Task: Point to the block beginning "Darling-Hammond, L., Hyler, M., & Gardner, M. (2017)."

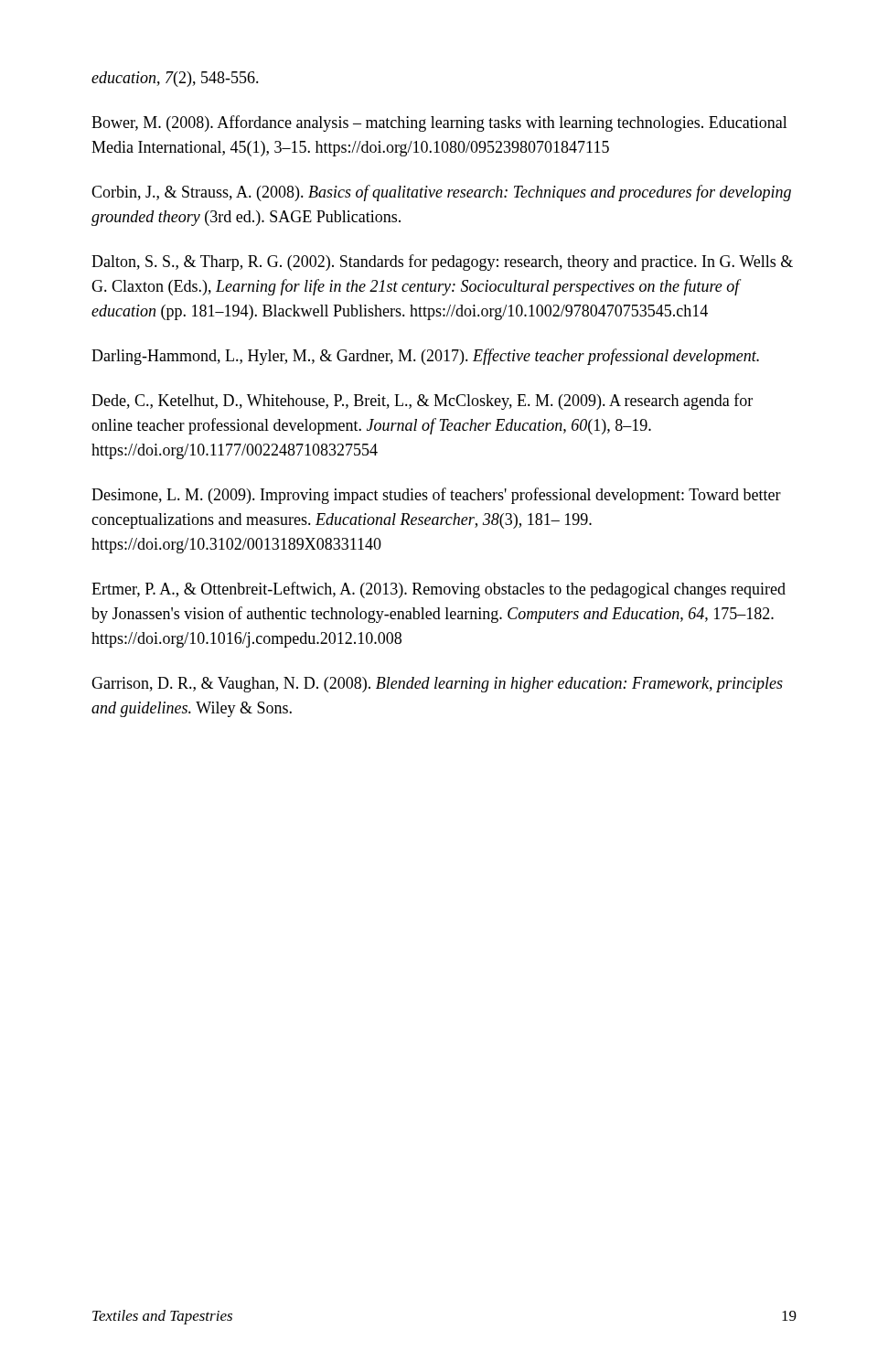Action: (x=426, y=356)
